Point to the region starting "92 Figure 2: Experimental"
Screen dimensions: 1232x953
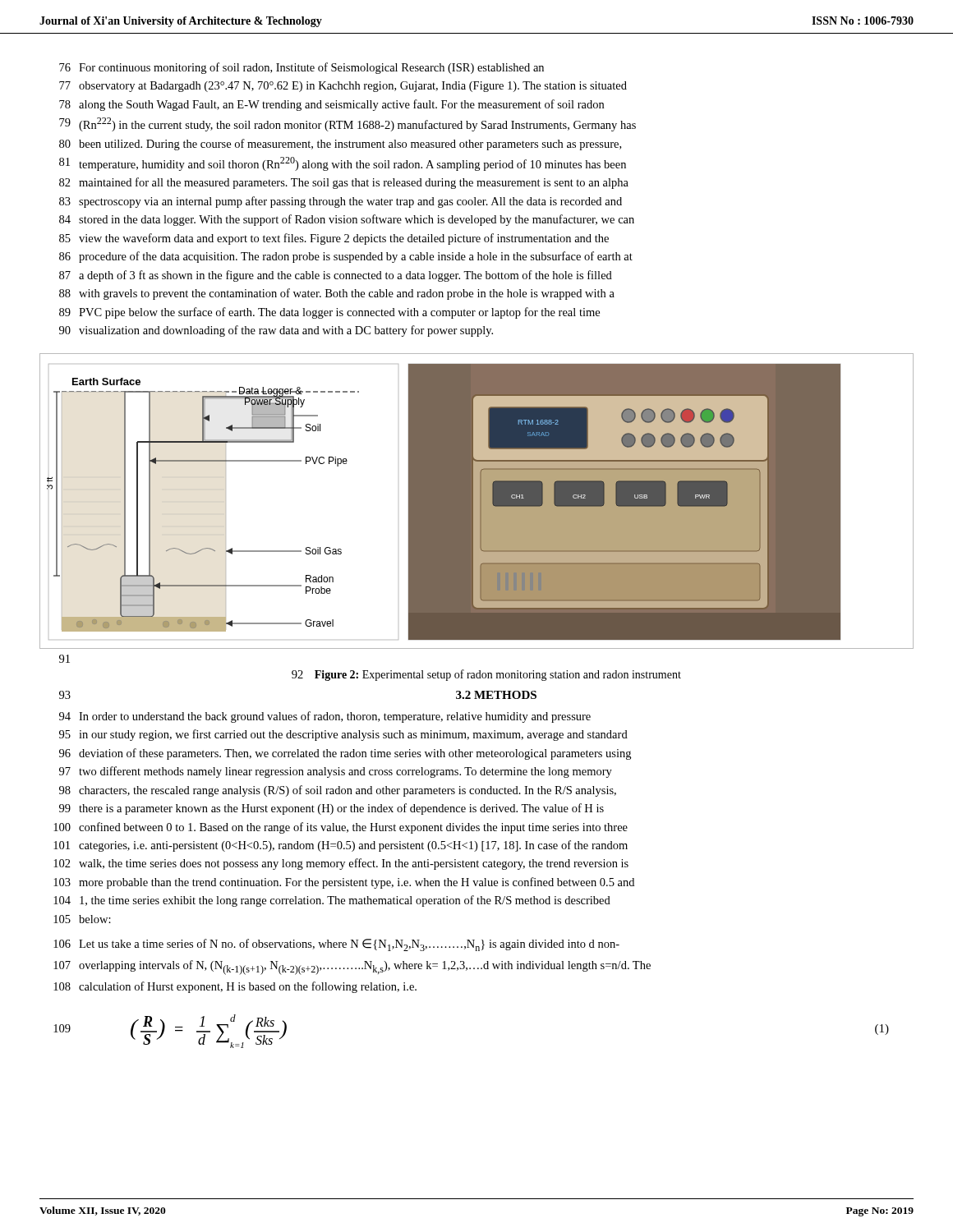click(476, 674)
